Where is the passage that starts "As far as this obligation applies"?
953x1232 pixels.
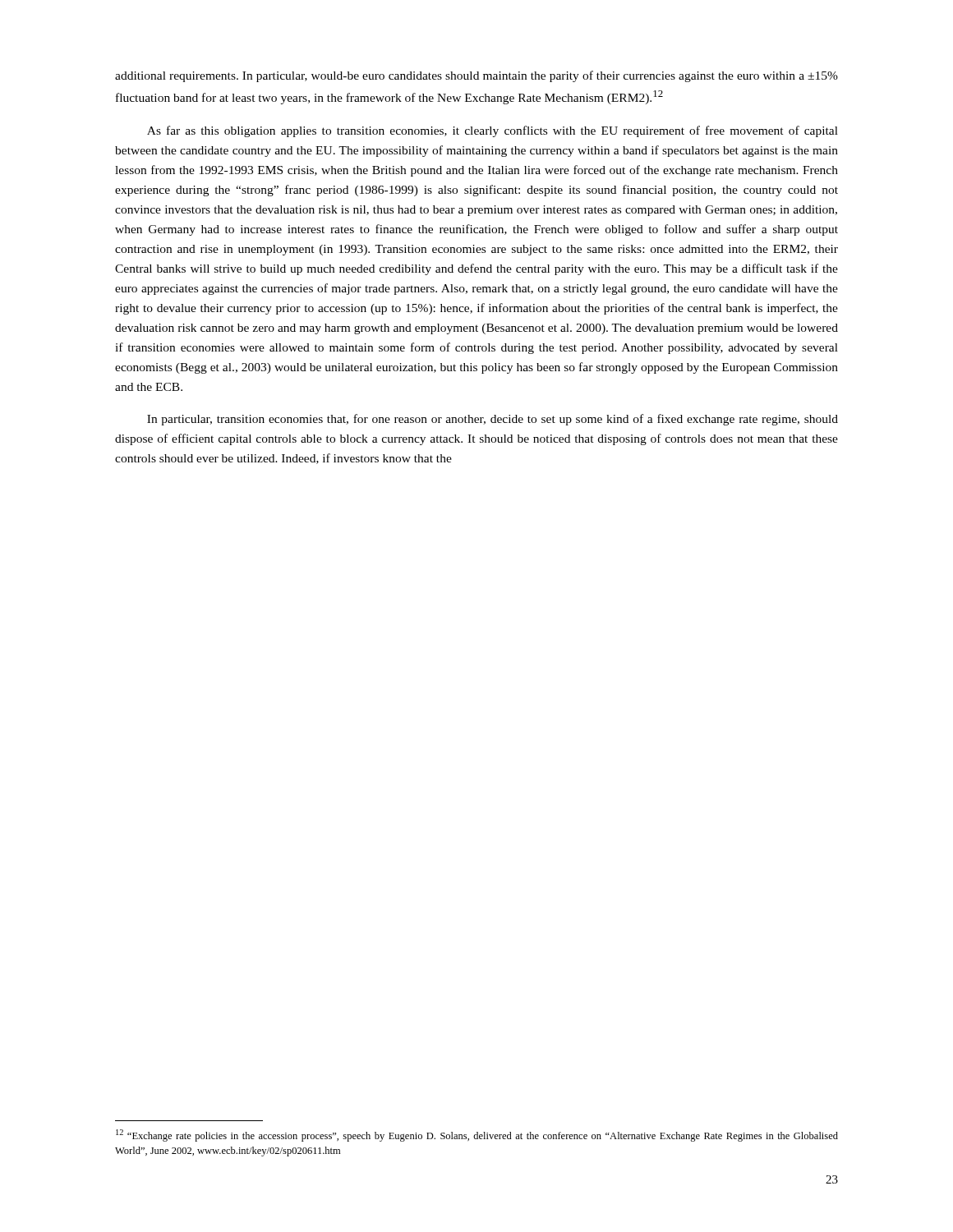pyautogui.click(x=476, y=258)
